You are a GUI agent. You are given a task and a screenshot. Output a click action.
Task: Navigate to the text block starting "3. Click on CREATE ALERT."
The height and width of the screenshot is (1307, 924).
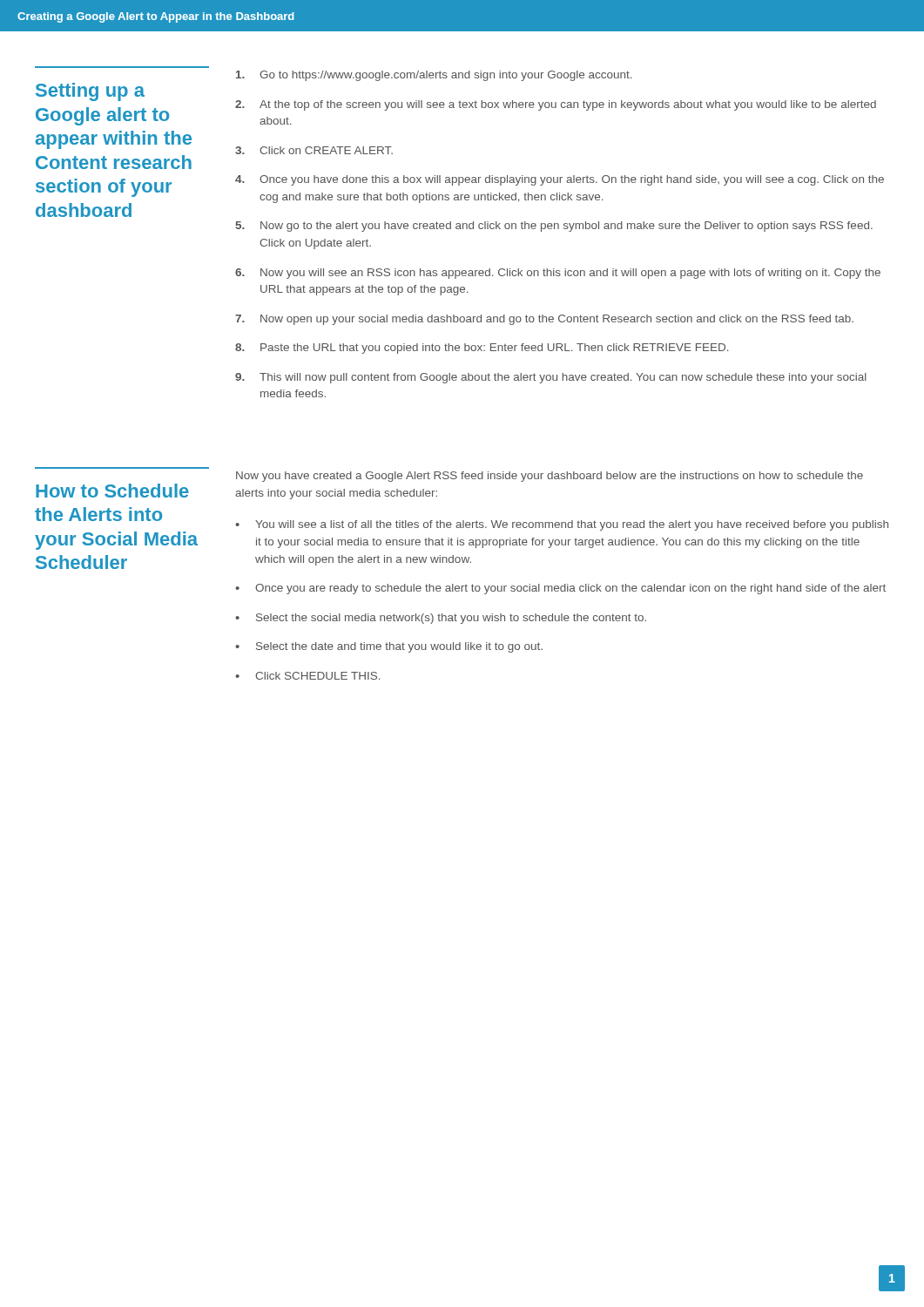point(314,150)
